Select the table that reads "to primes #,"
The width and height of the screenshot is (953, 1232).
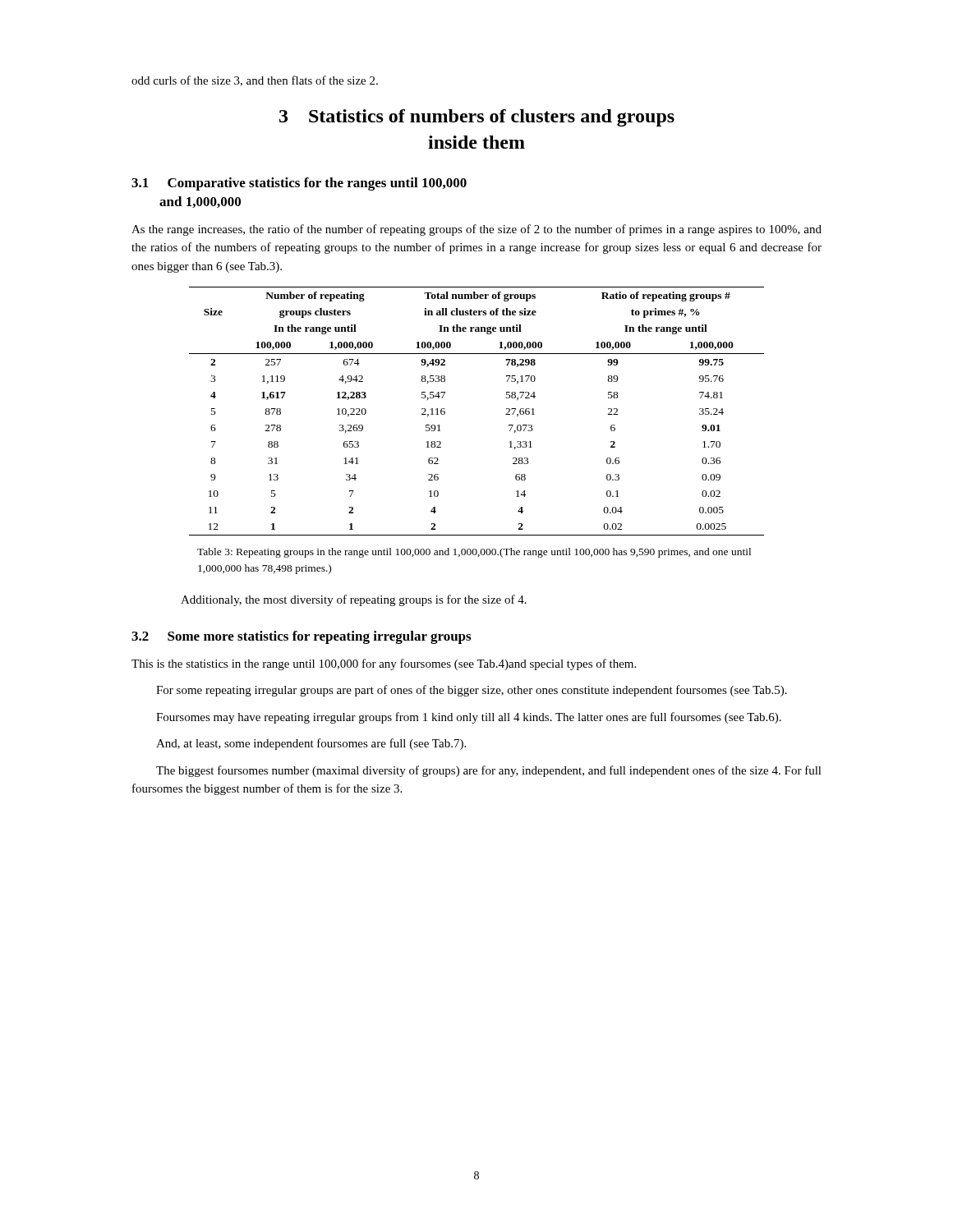click(x=476, y=411)
